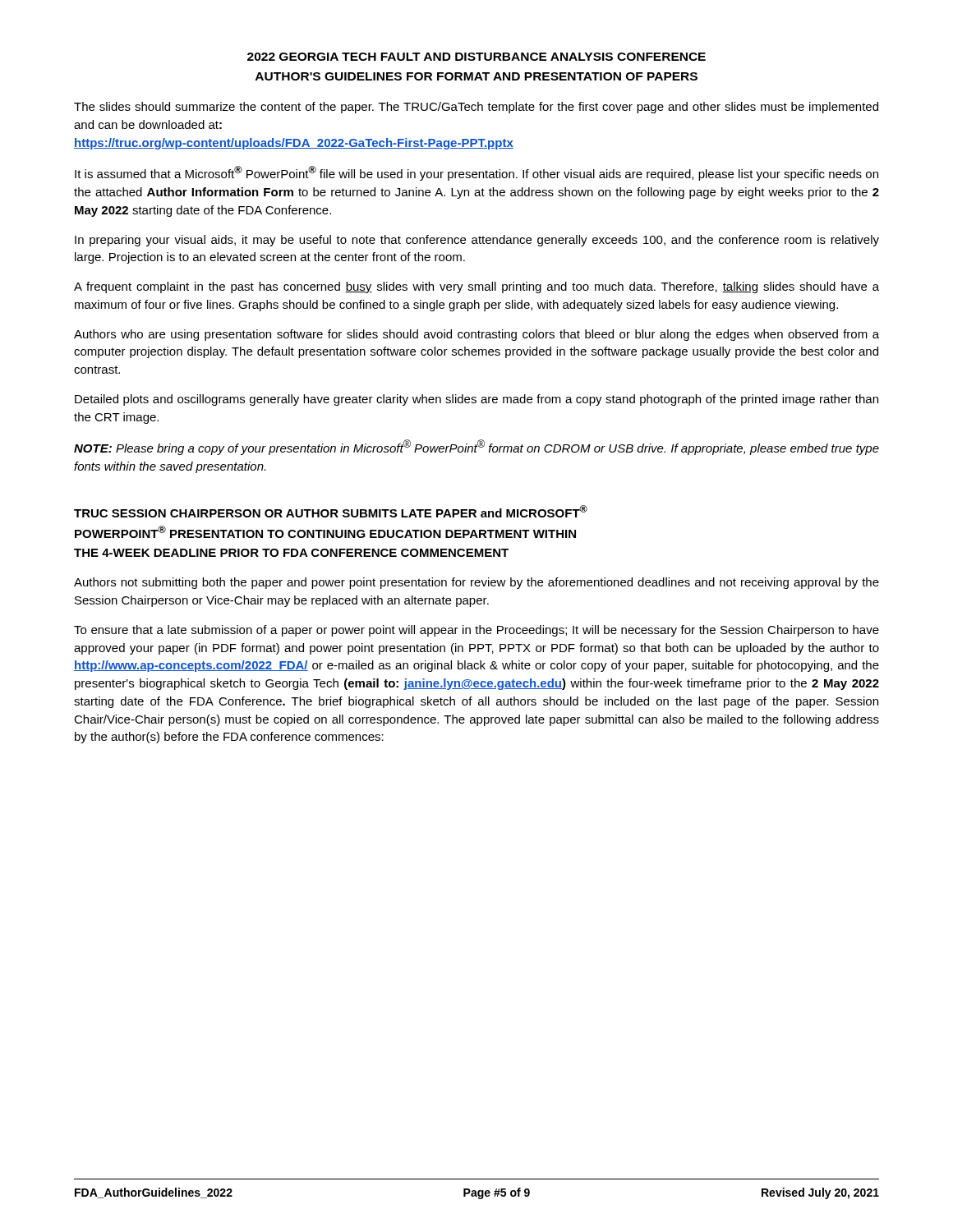Viewport: 953px width, 1232px height.
Task: Locate the block of text that opens with "NOTE: Please bring a copy of"
Action: [476, 456]
